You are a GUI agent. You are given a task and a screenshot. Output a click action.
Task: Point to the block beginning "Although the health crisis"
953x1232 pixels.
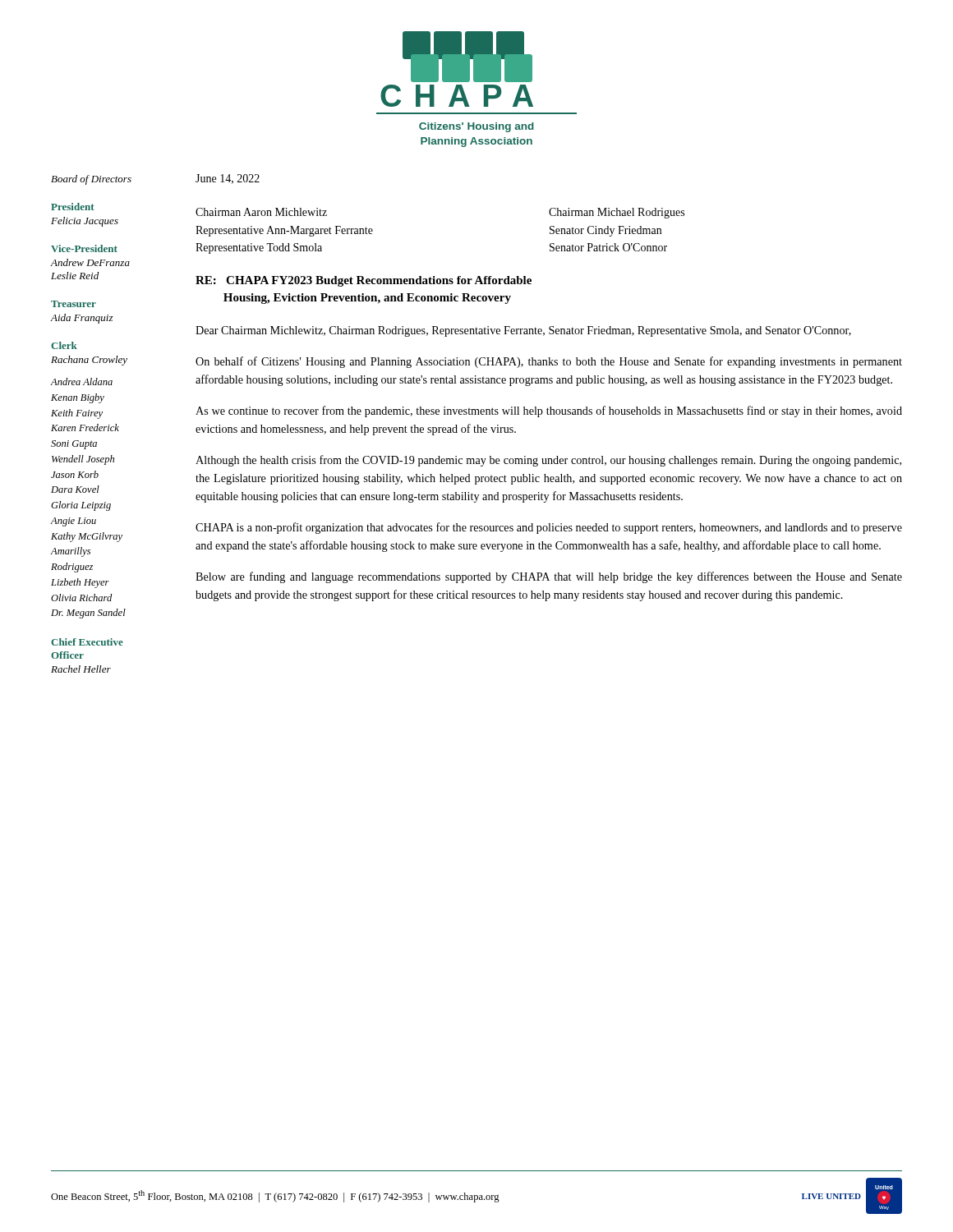point(549,478)
